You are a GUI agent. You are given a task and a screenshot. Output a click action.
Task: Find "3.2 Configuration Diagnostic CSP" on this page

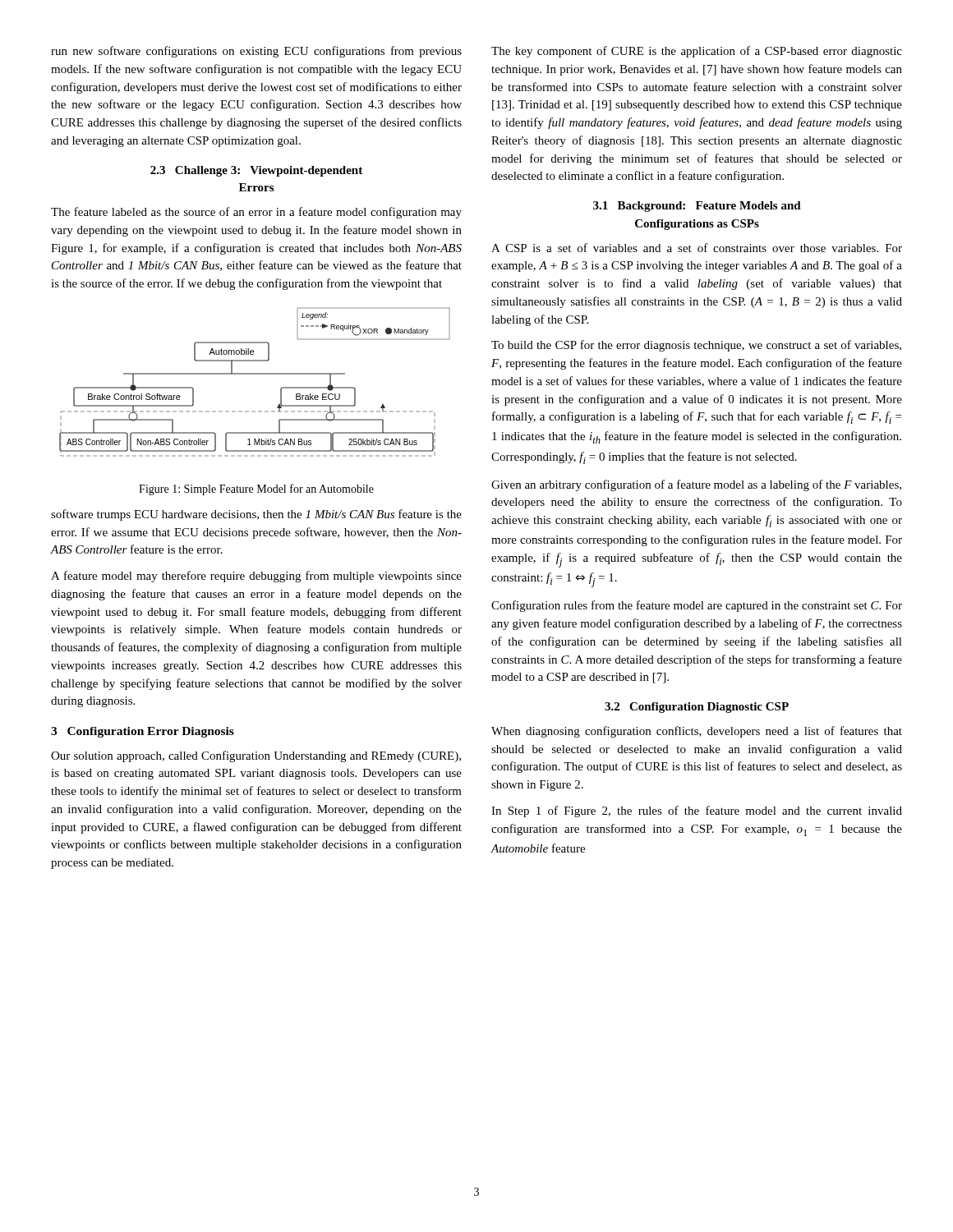(697, 706)
